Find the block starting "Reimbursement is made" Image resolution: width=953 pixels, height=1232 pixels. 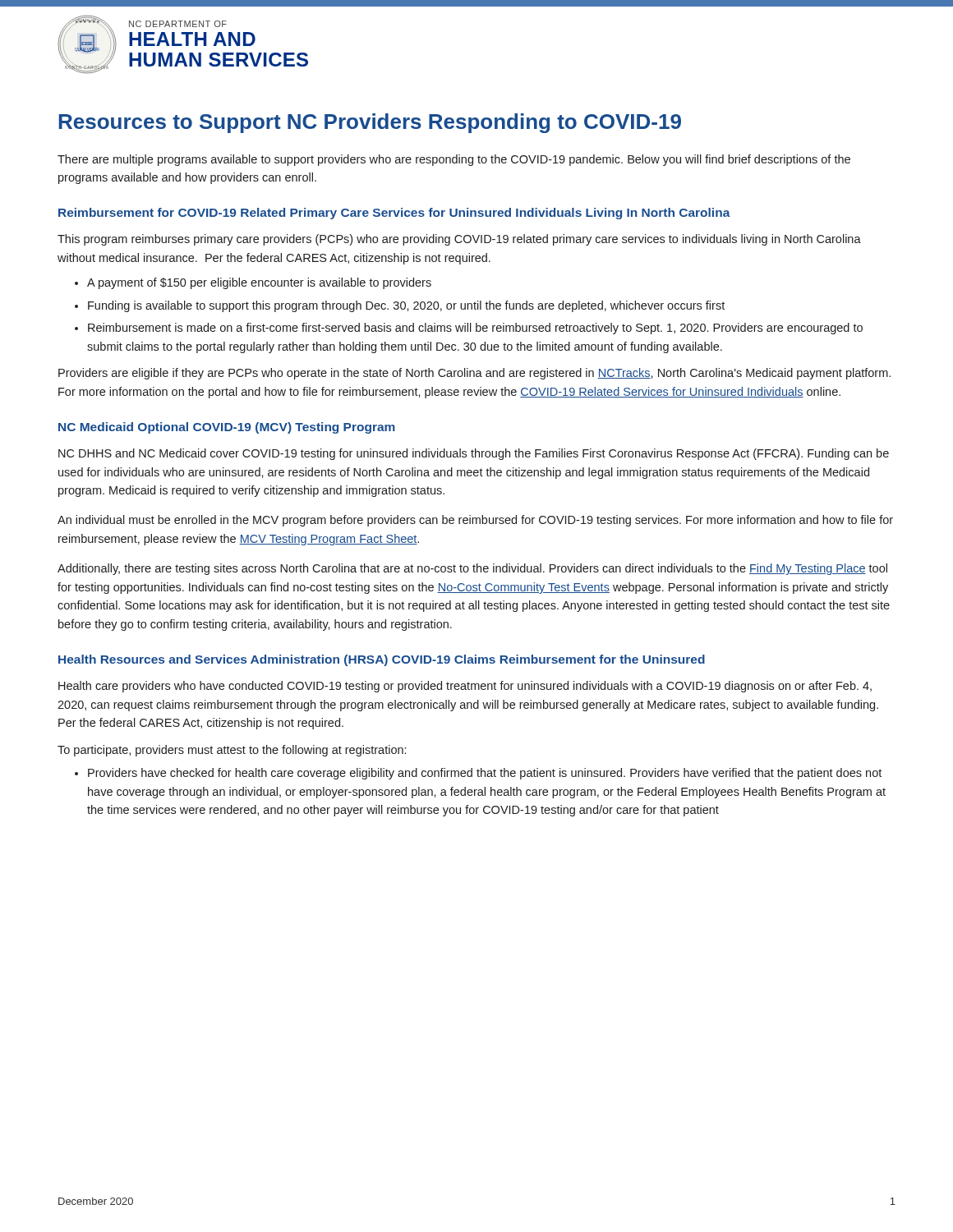pyautogui.click(x=476, y=337)
